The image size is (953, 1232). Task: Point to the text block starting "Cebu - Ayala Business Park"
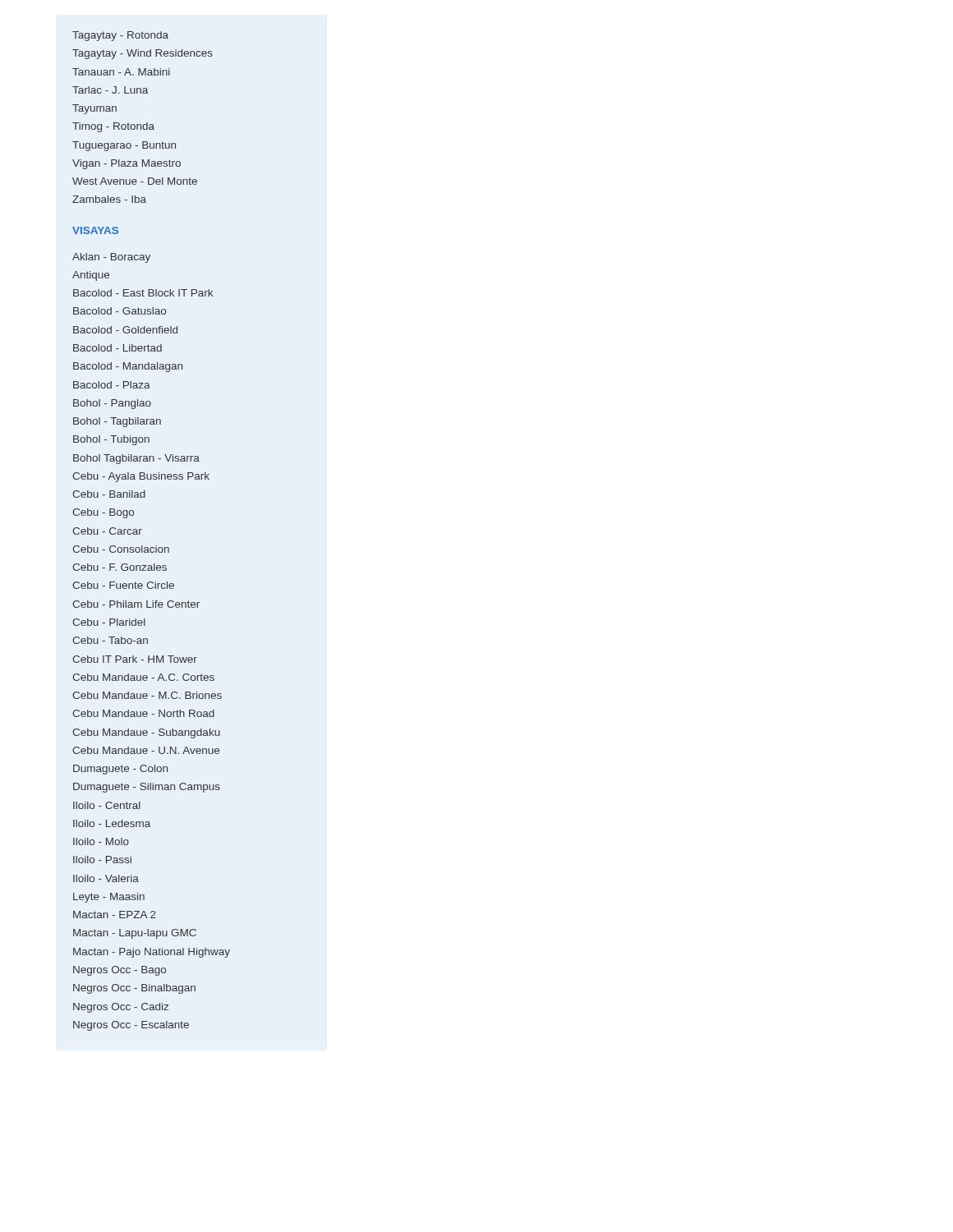point(191,476)
